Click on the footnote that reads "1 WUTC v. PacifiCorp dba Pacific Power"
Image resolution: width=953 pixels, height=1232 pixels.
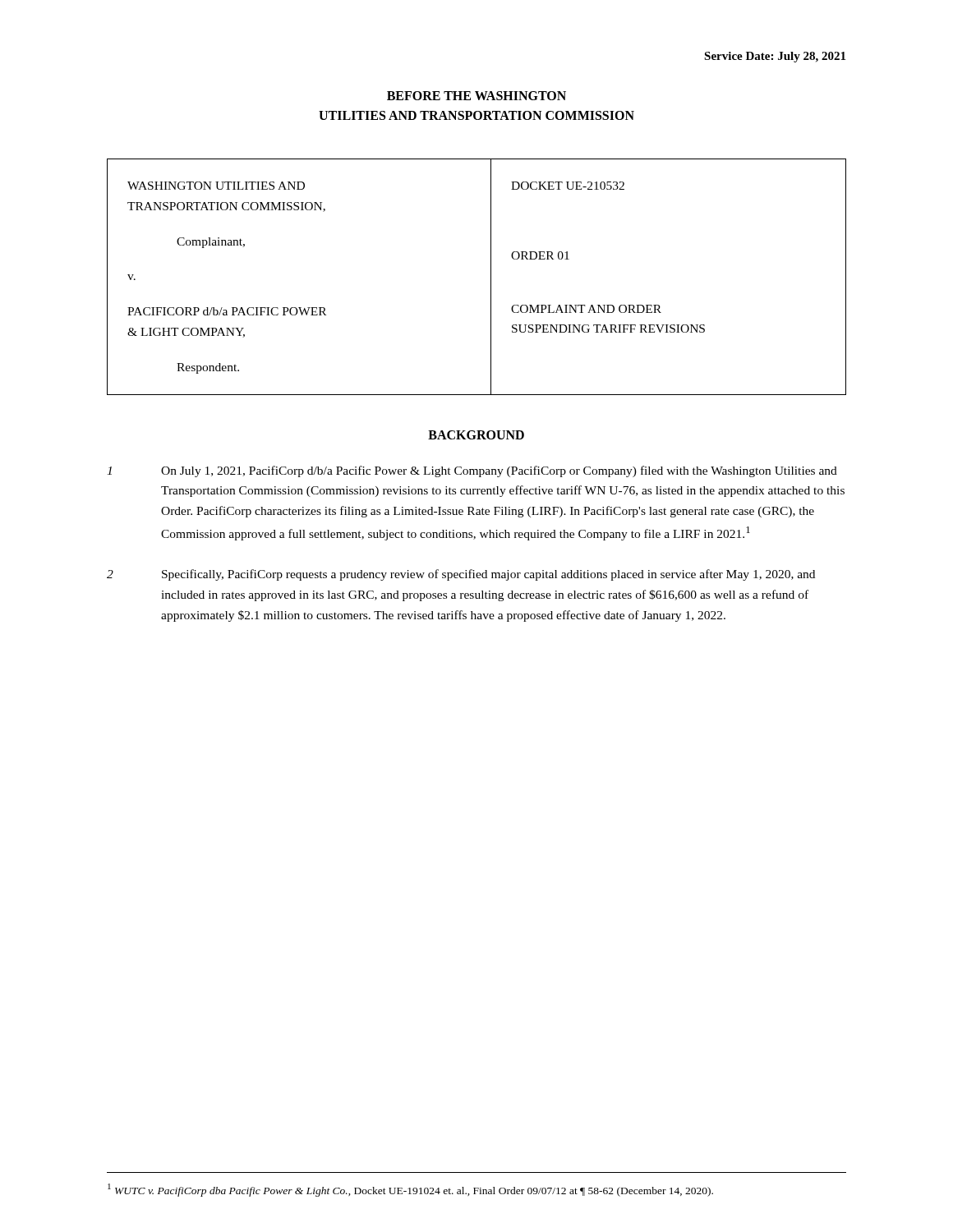coord(476,1189)
